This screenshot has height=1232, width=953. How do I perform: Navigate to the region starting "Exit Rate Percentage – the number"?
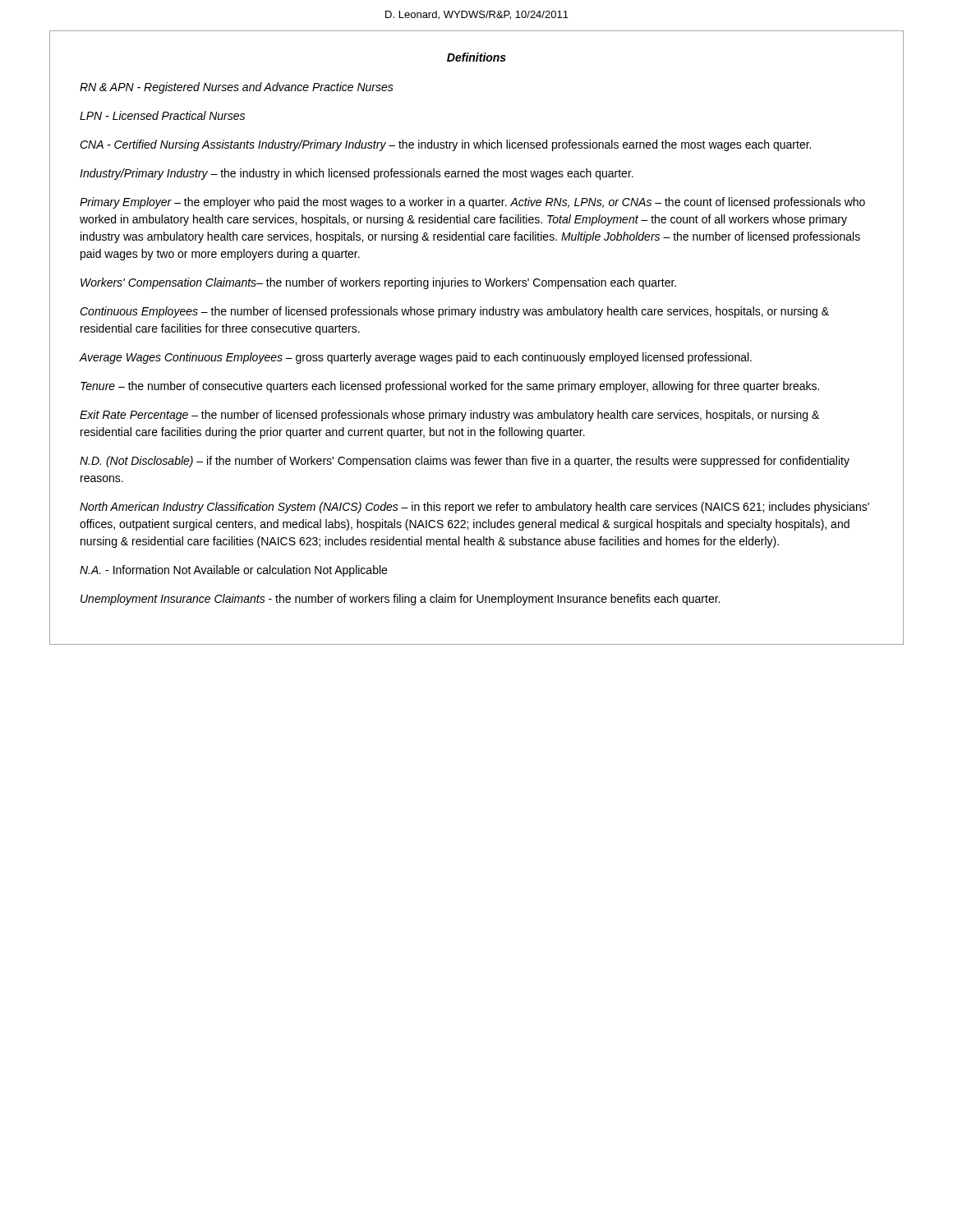pos(450,423)
